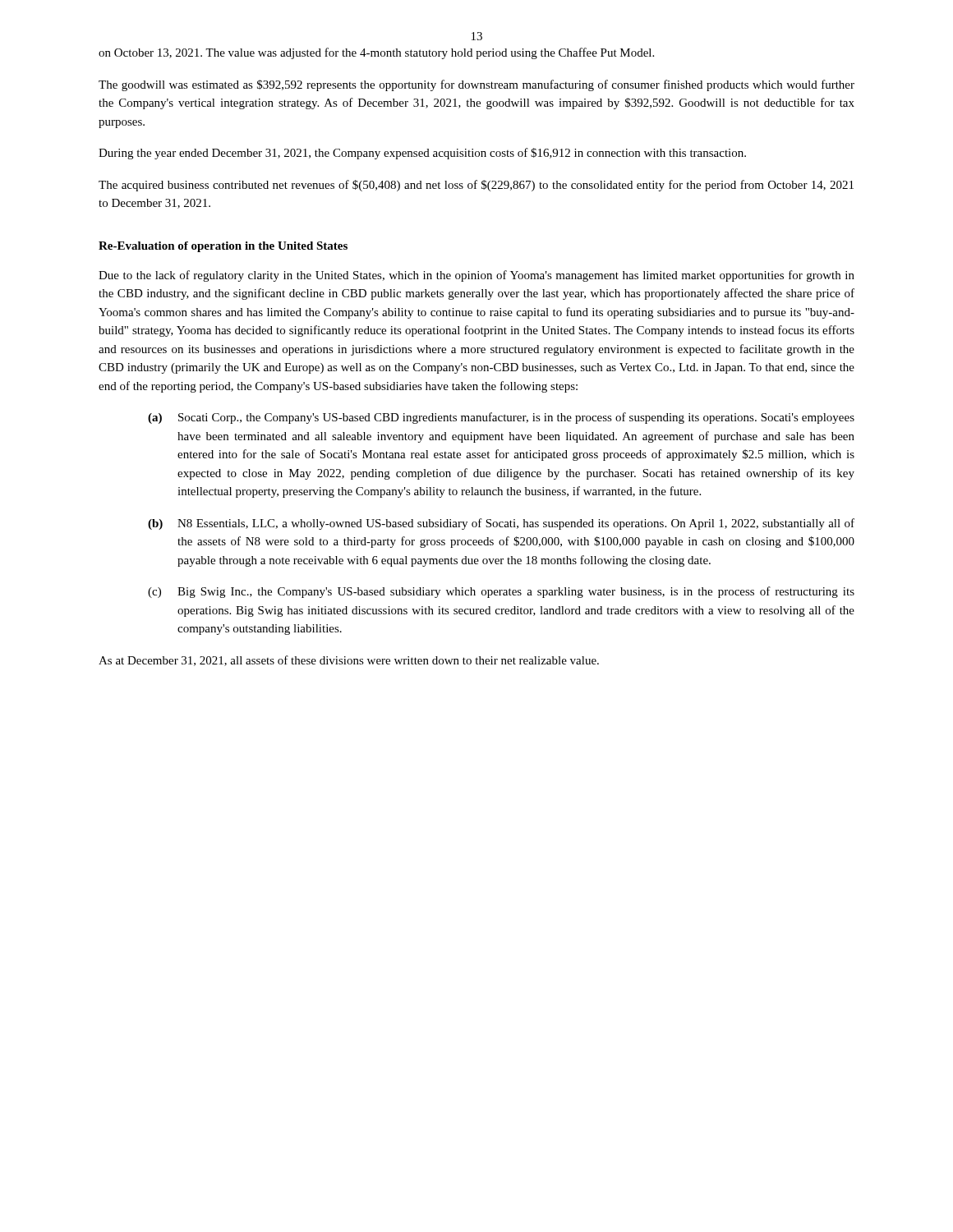Click on the text block that reads "As at December 31, 2021,"
The width and height of the screenshot is (953, 1232).
coord(349,660)
